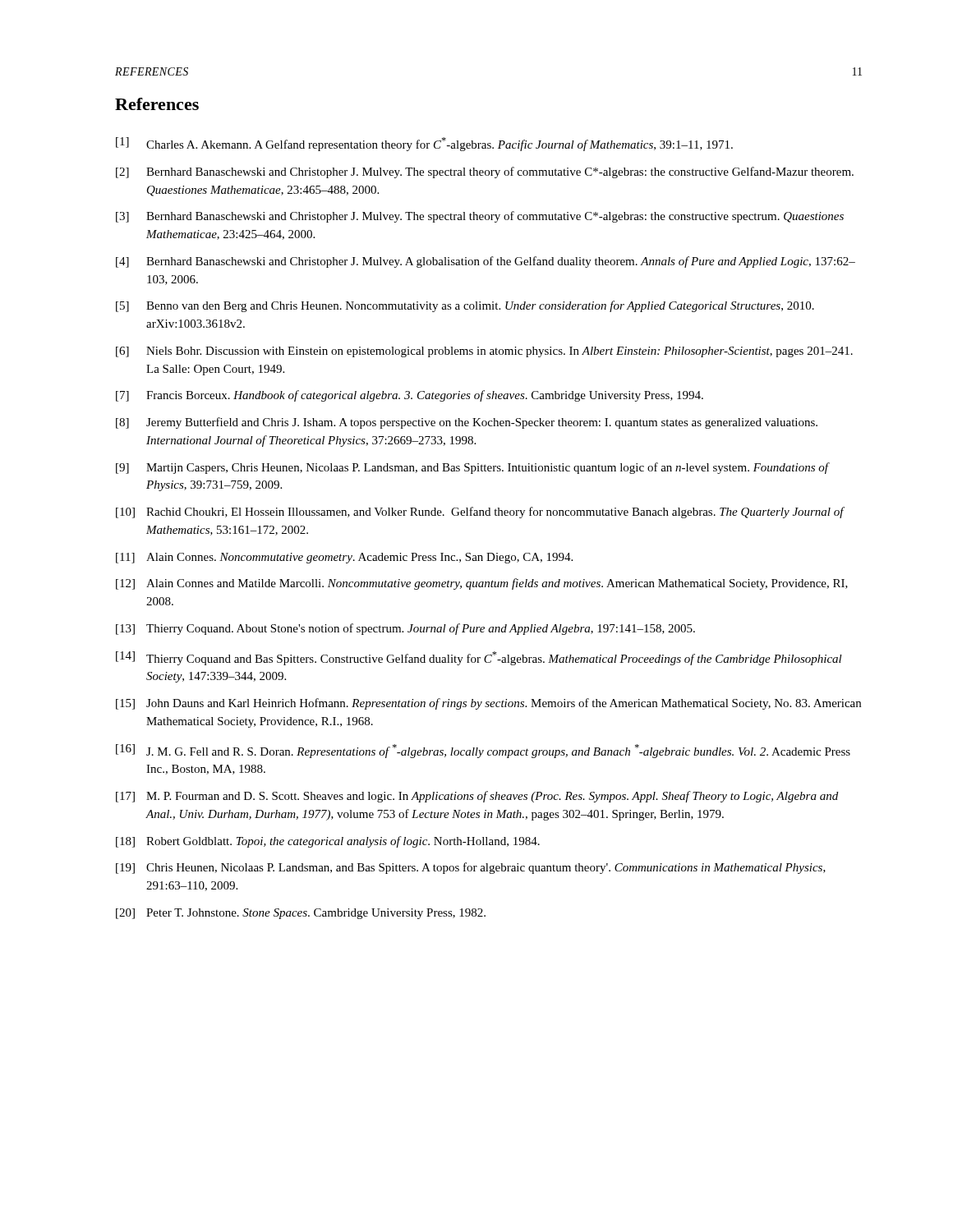Click on the list item with the text "[6] Niels Bohr. Discussion with Einstein on"
Image resolution: width=953 pixels, height=1232 pixels.
pyautogui.click(x=489, y=360)
